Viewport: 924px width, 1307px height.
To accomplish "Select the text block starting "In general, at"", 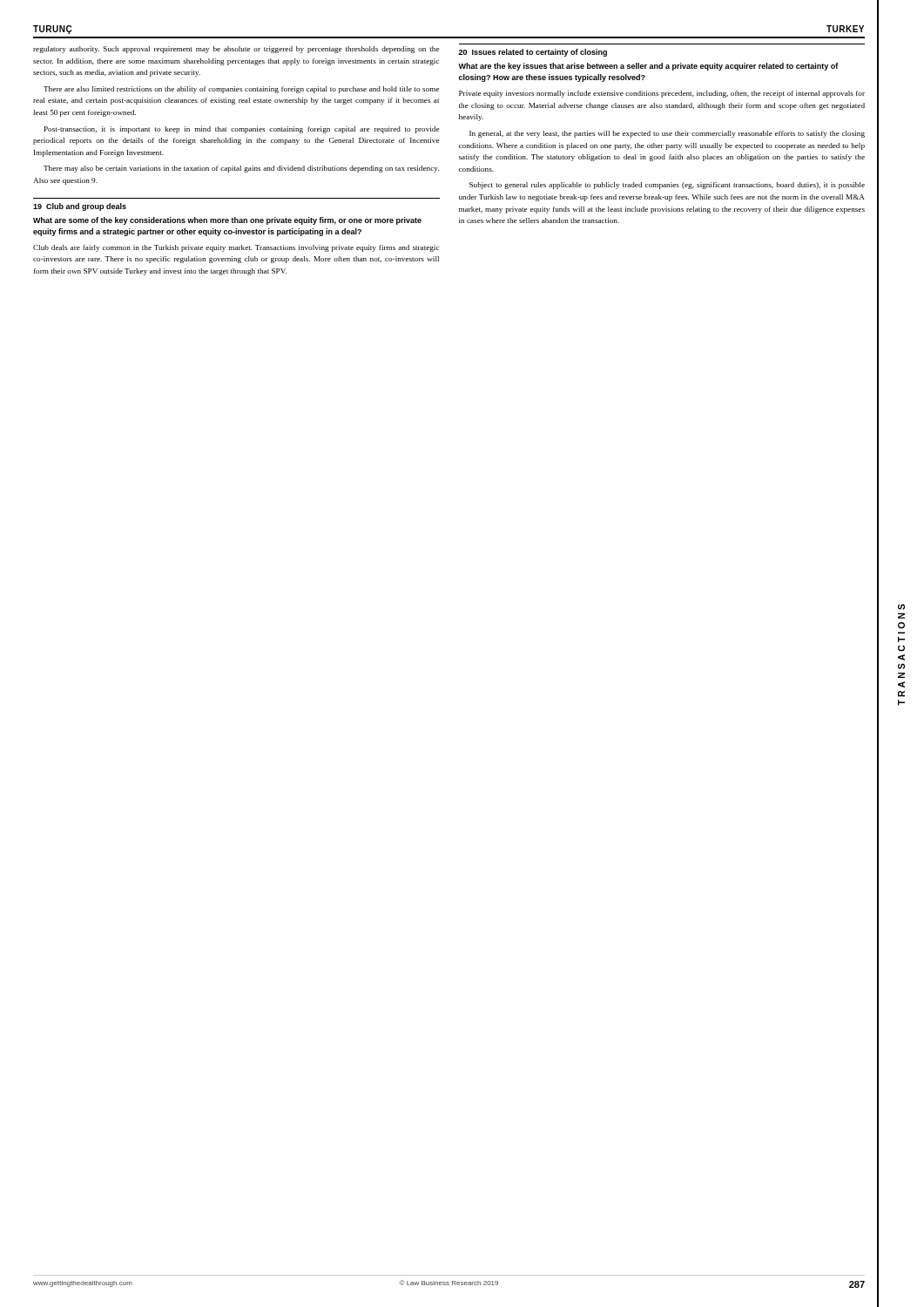I will pyautogui.click(x=662, y=152).
